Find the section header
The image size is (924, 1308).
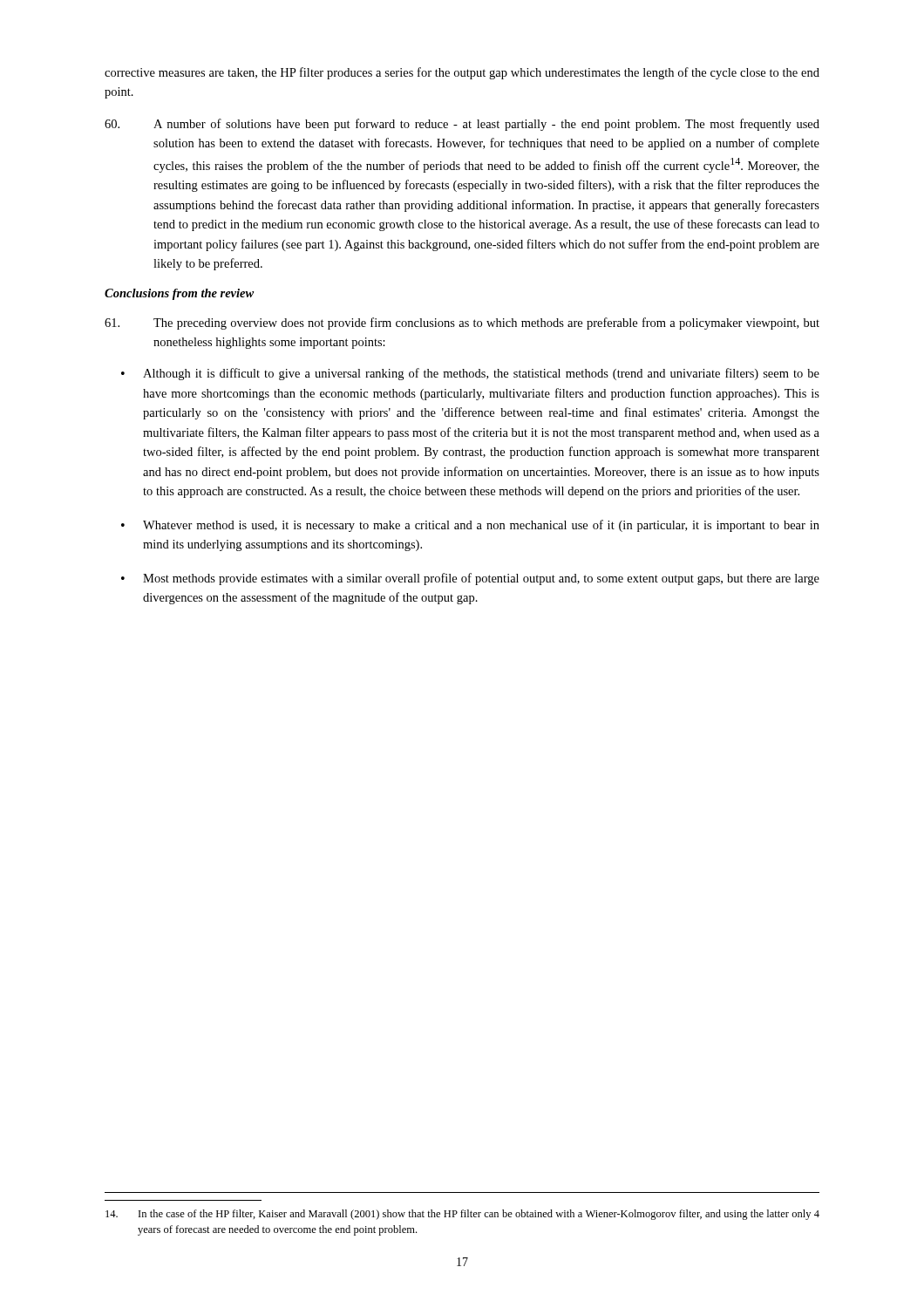tap(179, 293)
